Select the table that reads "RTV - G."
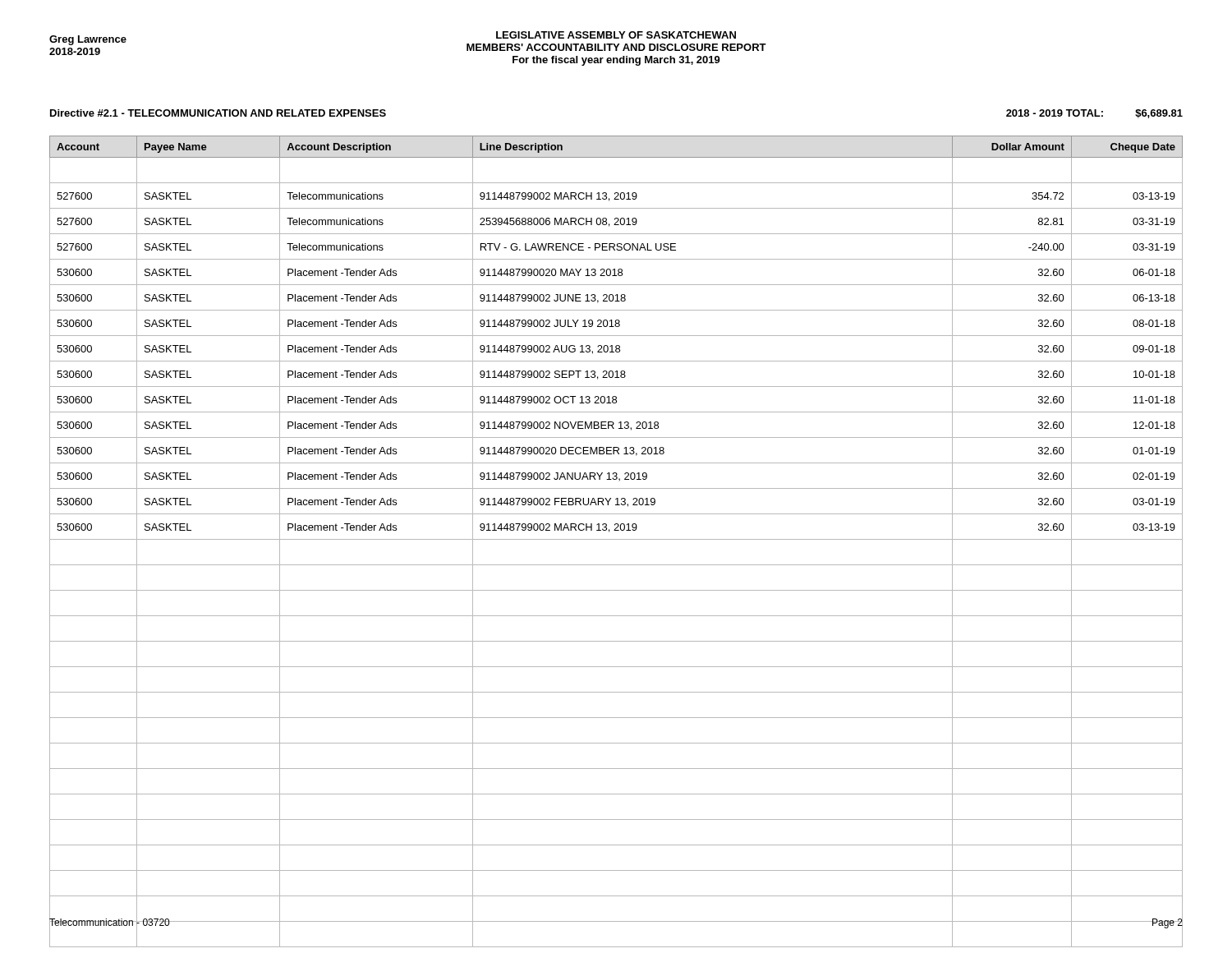 pos(616,541)
